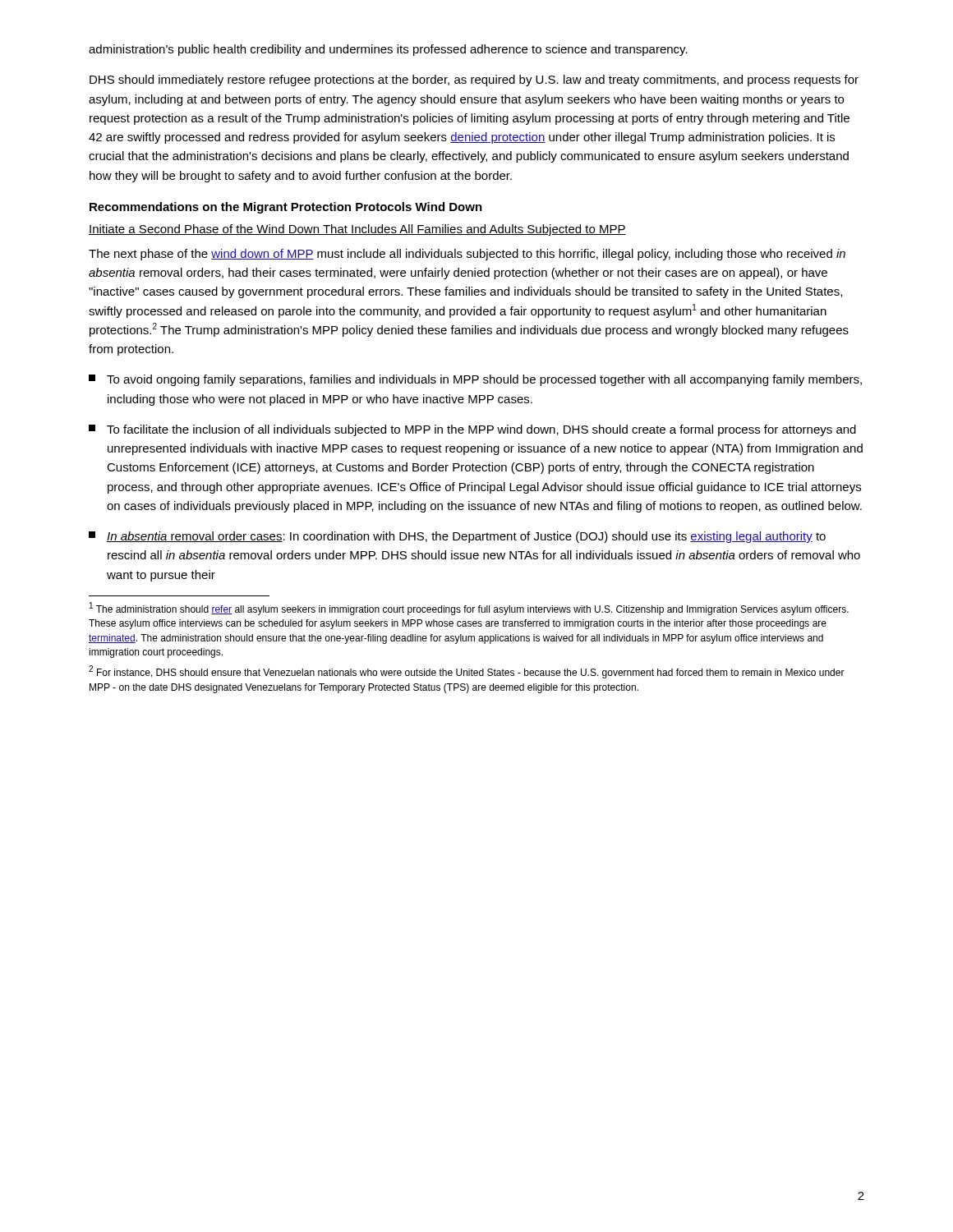Click on the footnote containing "2 For instance, DHS should ensure"

click(466, 680)
